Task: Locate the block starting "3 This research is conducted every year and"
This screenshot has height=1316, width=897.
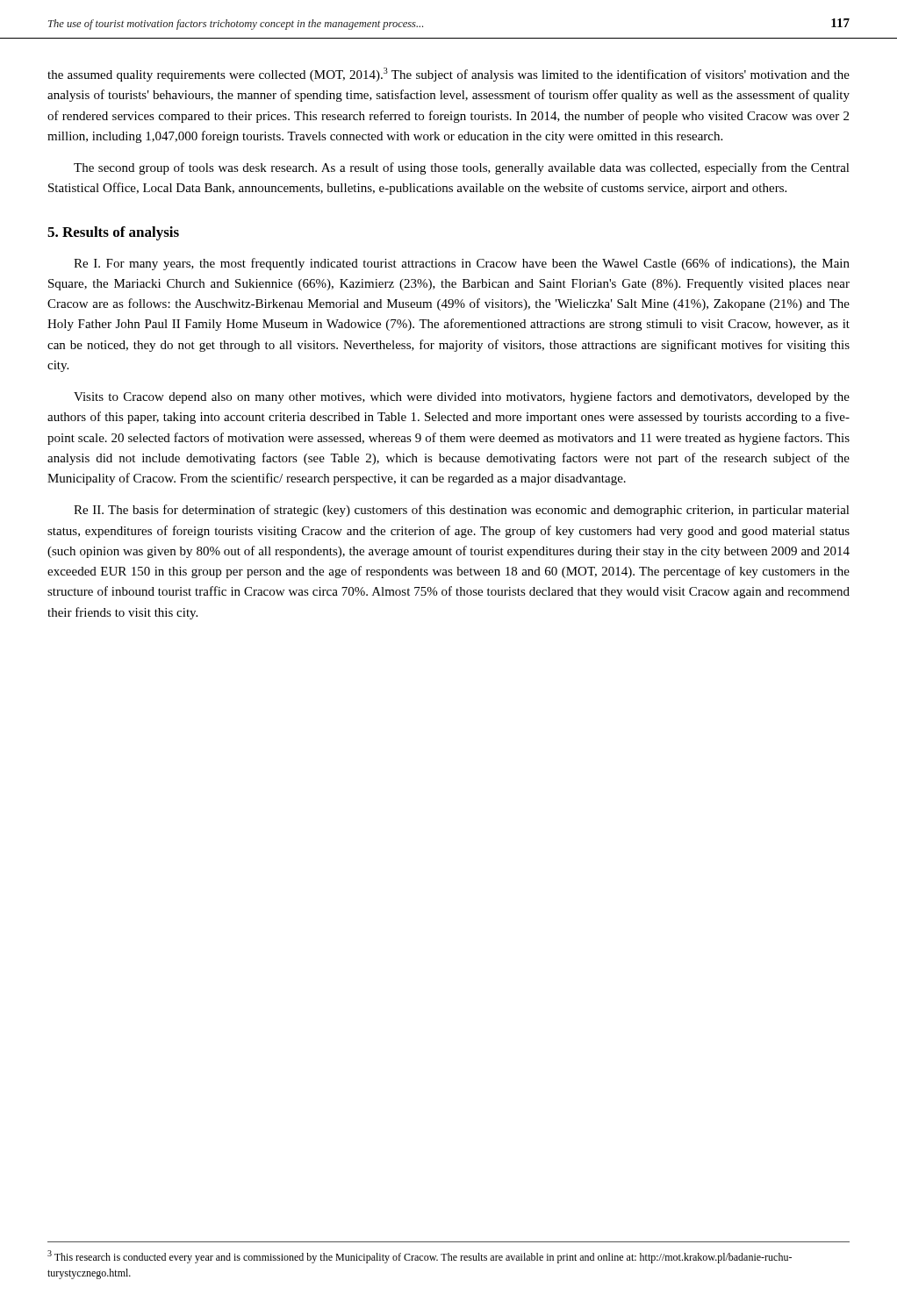Action: (420, 1264)
